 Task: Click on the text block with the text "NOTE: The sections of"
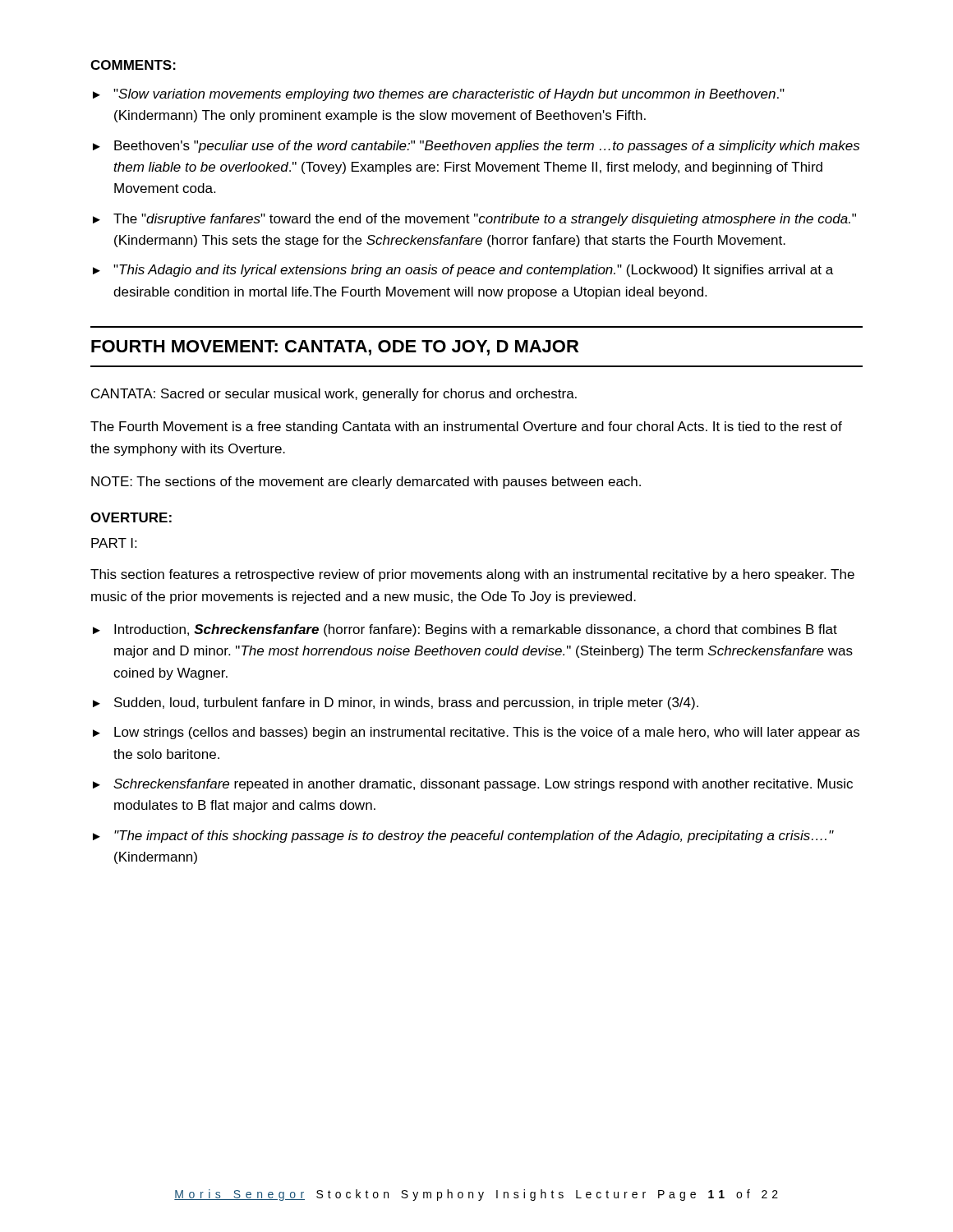(x=366, y=482)
